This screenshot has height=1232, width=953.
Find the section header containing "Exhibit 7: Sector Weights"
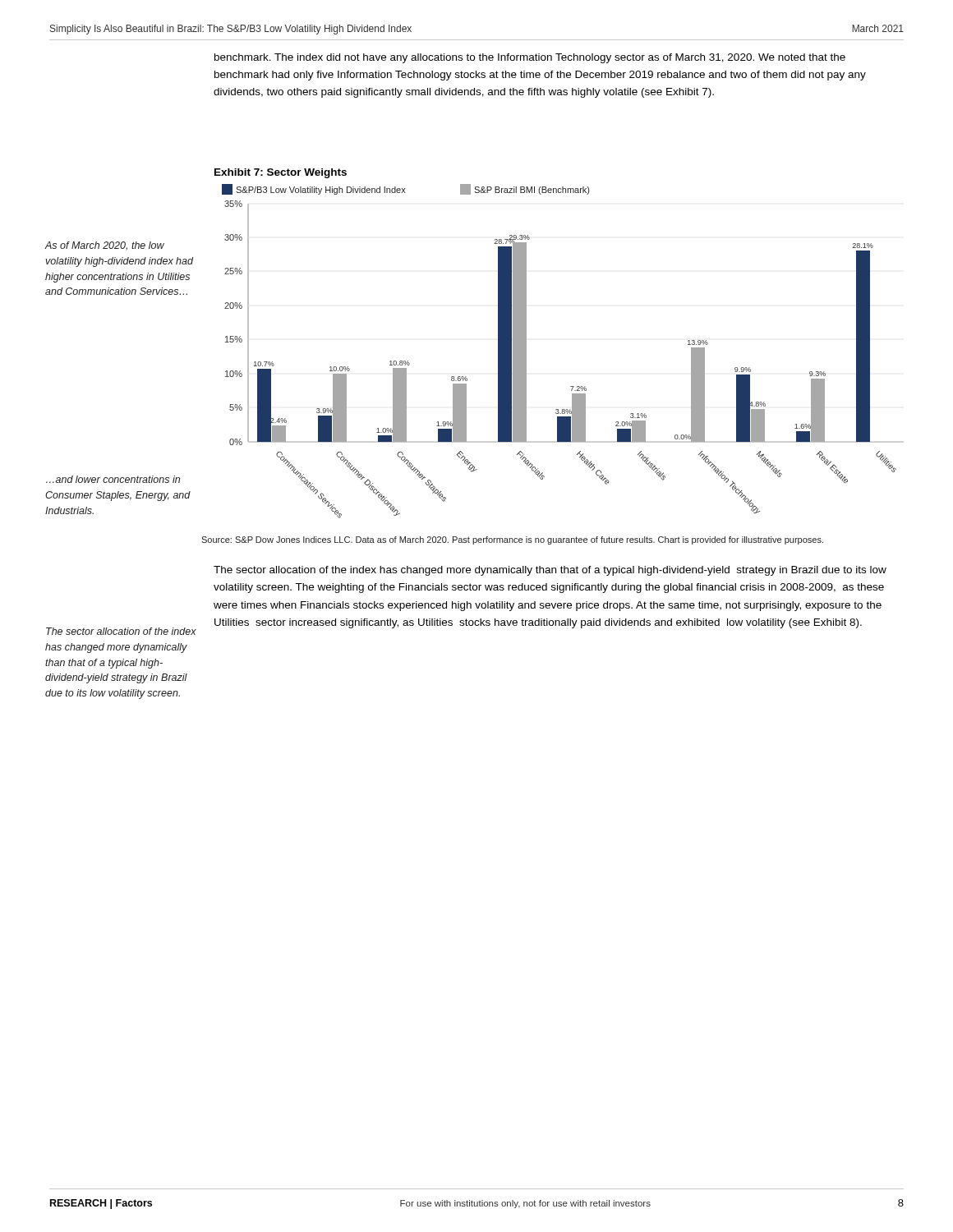point(280,172)
